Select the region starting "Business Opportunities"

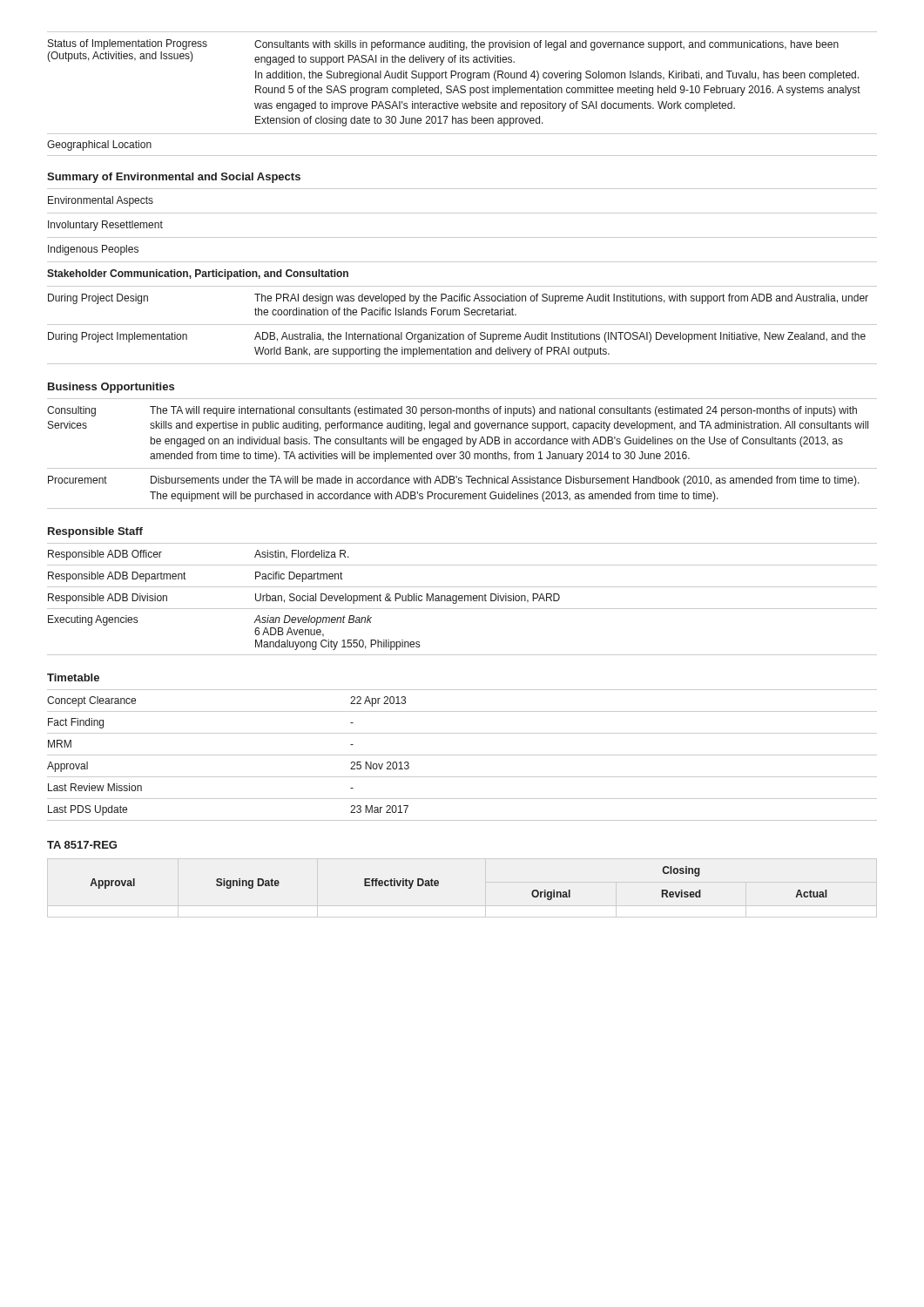111,386
